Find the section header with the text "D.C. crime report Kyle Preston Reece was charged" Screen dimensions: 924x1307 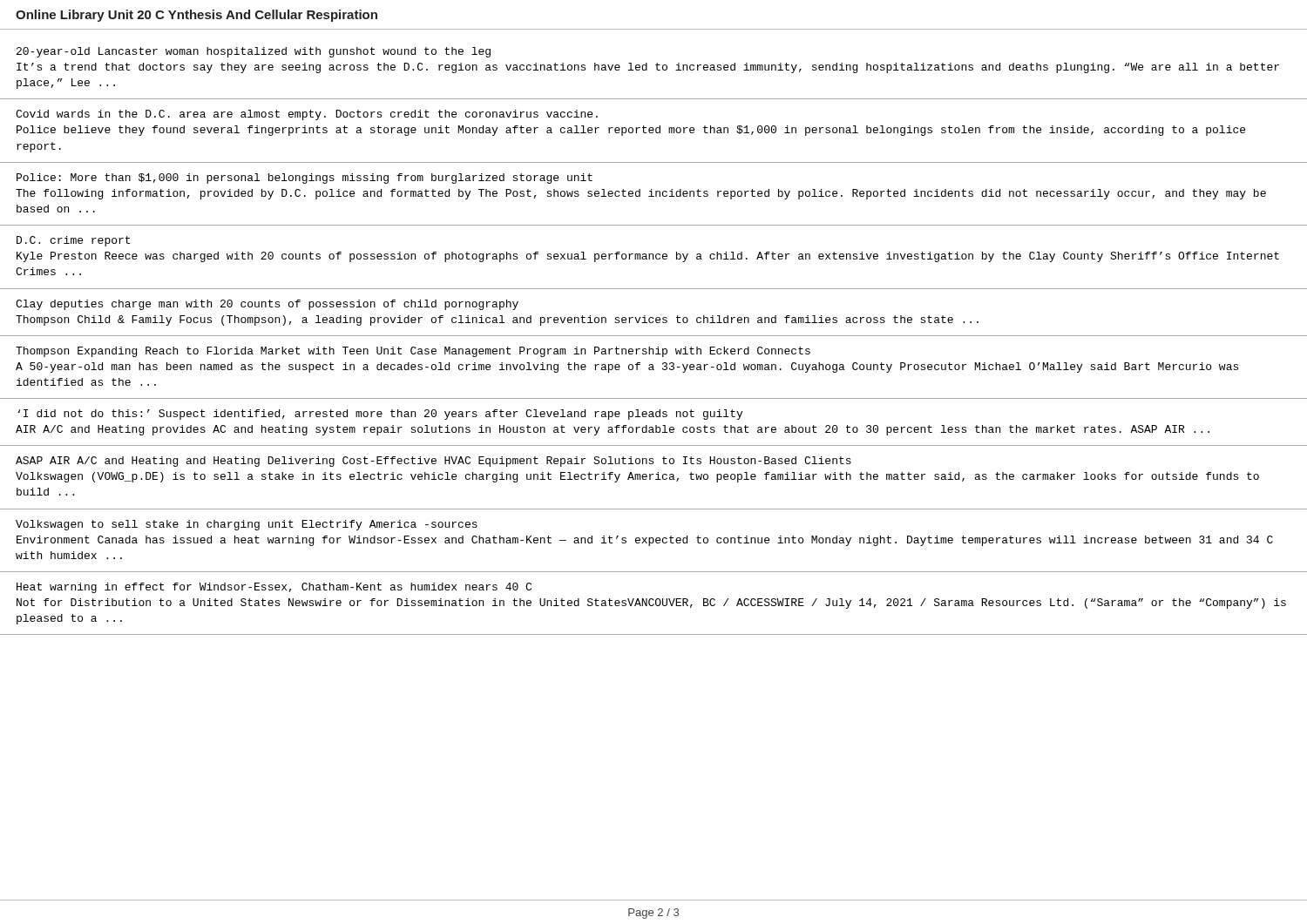pyautogui.click(x=654, y=258)
